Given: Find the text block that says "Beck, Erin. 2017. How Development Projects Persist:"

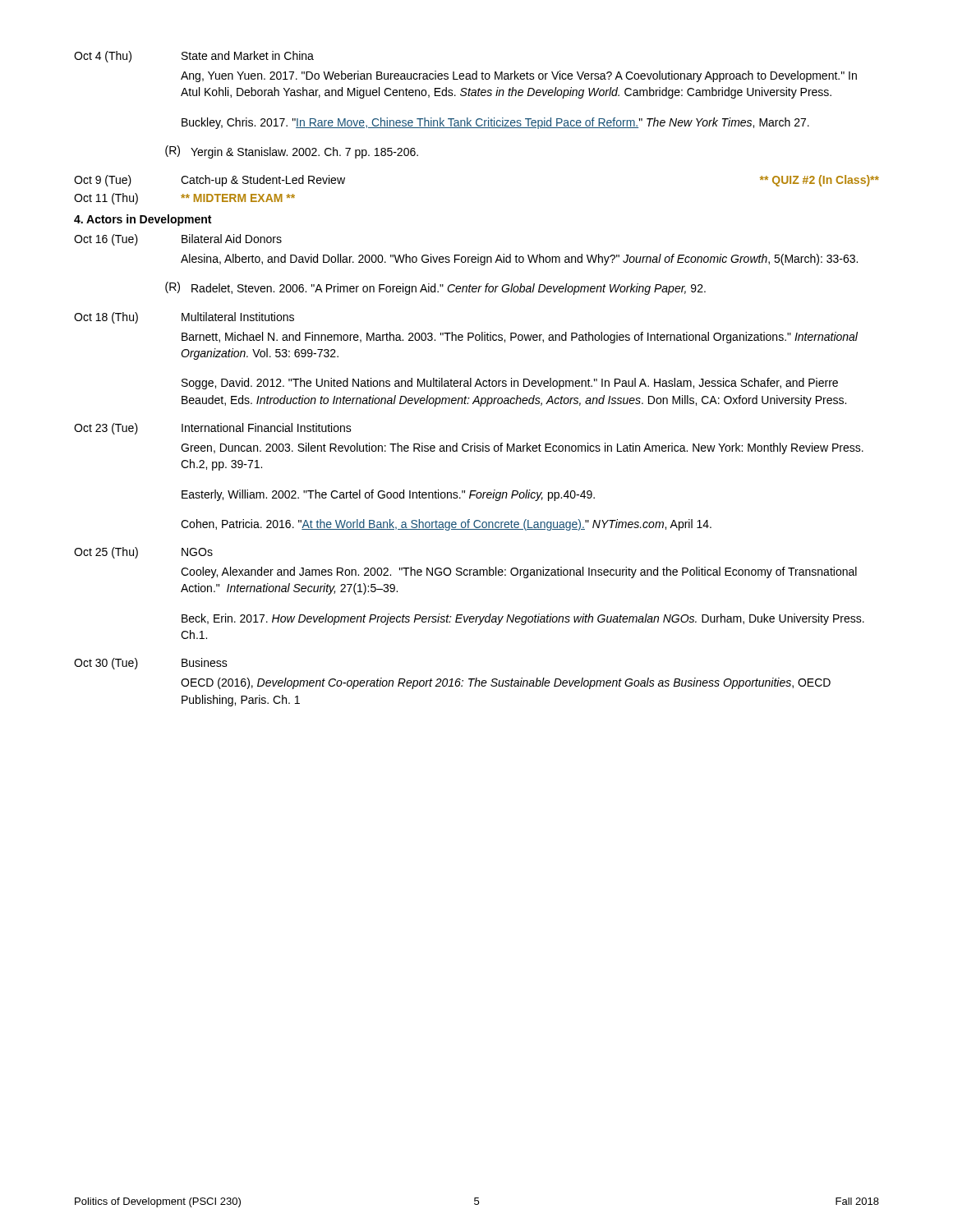Looking at the screenshot, I should click(476, 631).
